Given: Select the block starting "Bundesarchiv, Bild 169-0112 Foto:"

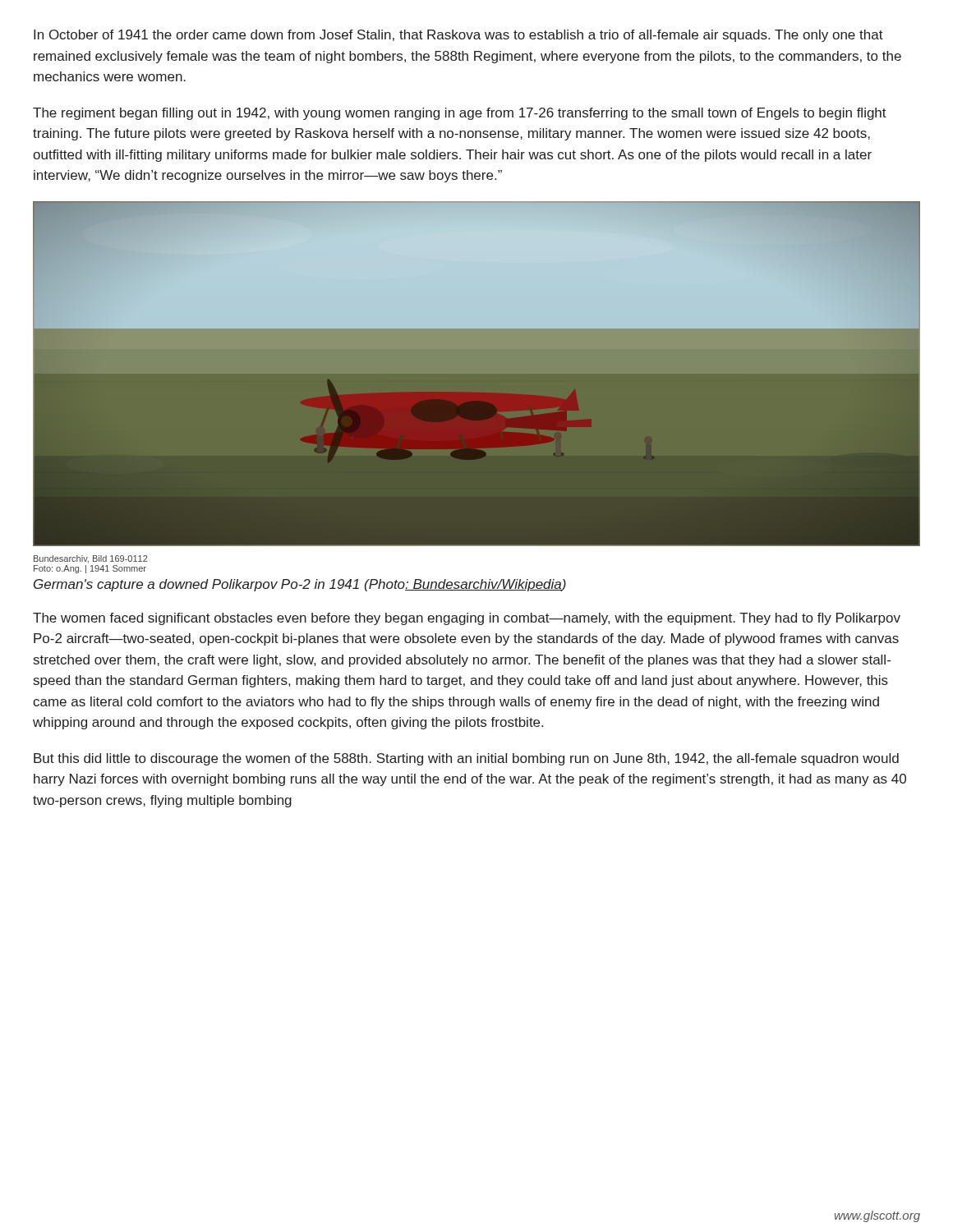Looking at the screenshot, I should pos(90,563).
